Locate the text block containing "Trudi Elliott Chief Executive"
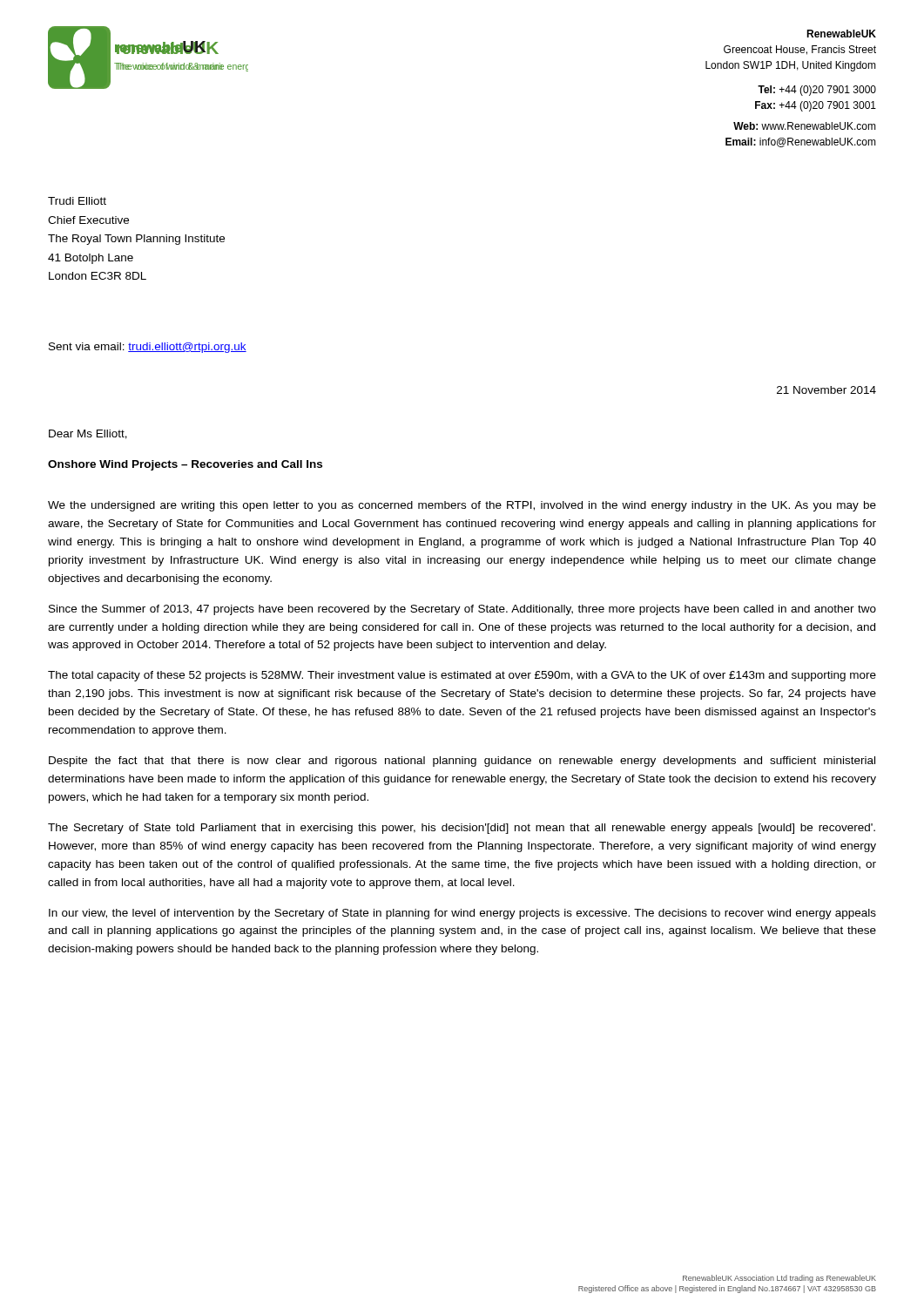 tap(137, 238)
